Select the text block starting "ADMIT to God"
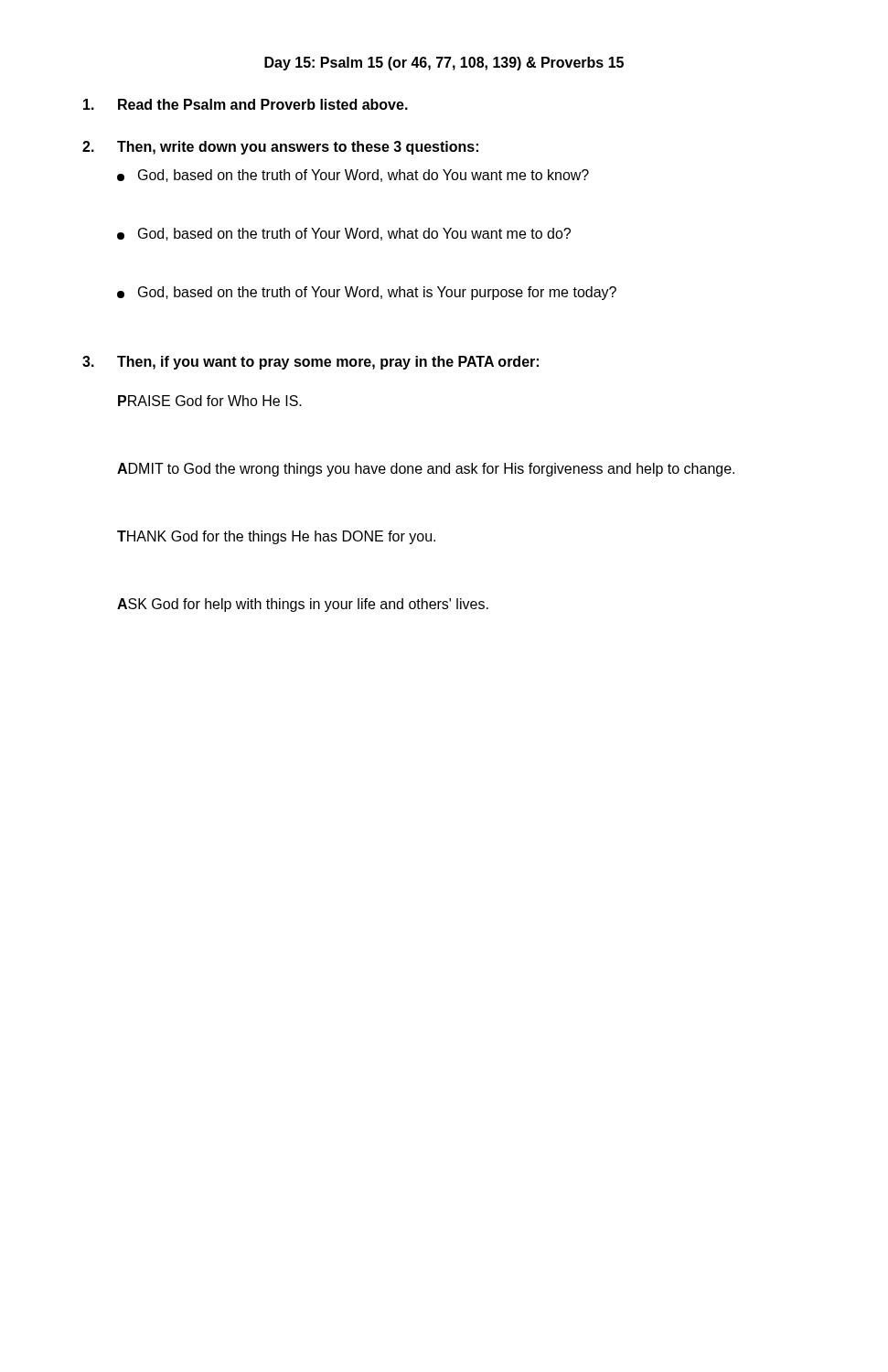888x1372 pixels. tap(426, 469)
